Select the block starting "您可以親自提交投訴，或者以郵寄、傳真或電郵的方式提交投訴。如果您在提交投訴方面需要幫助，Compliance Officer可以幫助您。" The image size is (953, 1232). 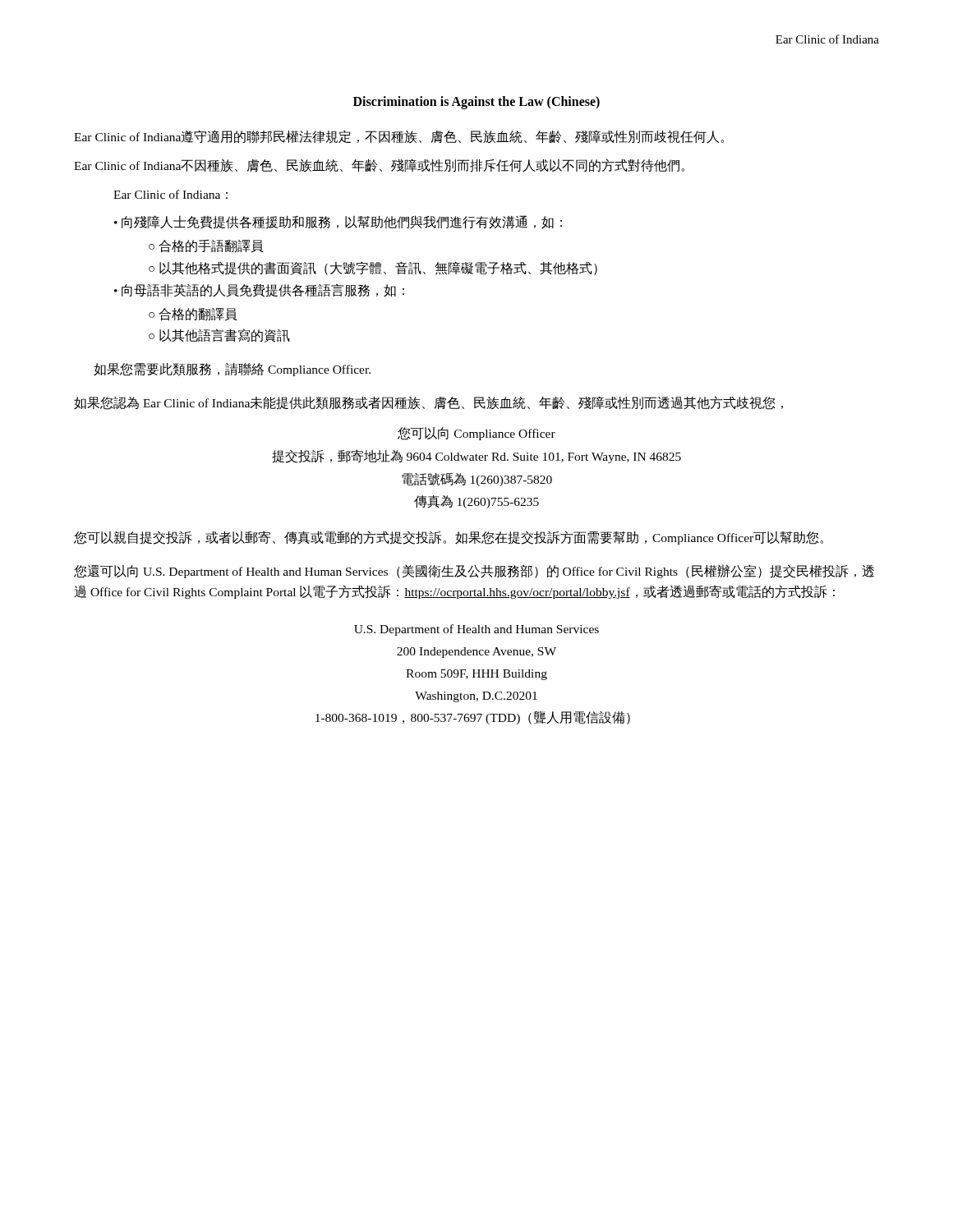point(453,538)
